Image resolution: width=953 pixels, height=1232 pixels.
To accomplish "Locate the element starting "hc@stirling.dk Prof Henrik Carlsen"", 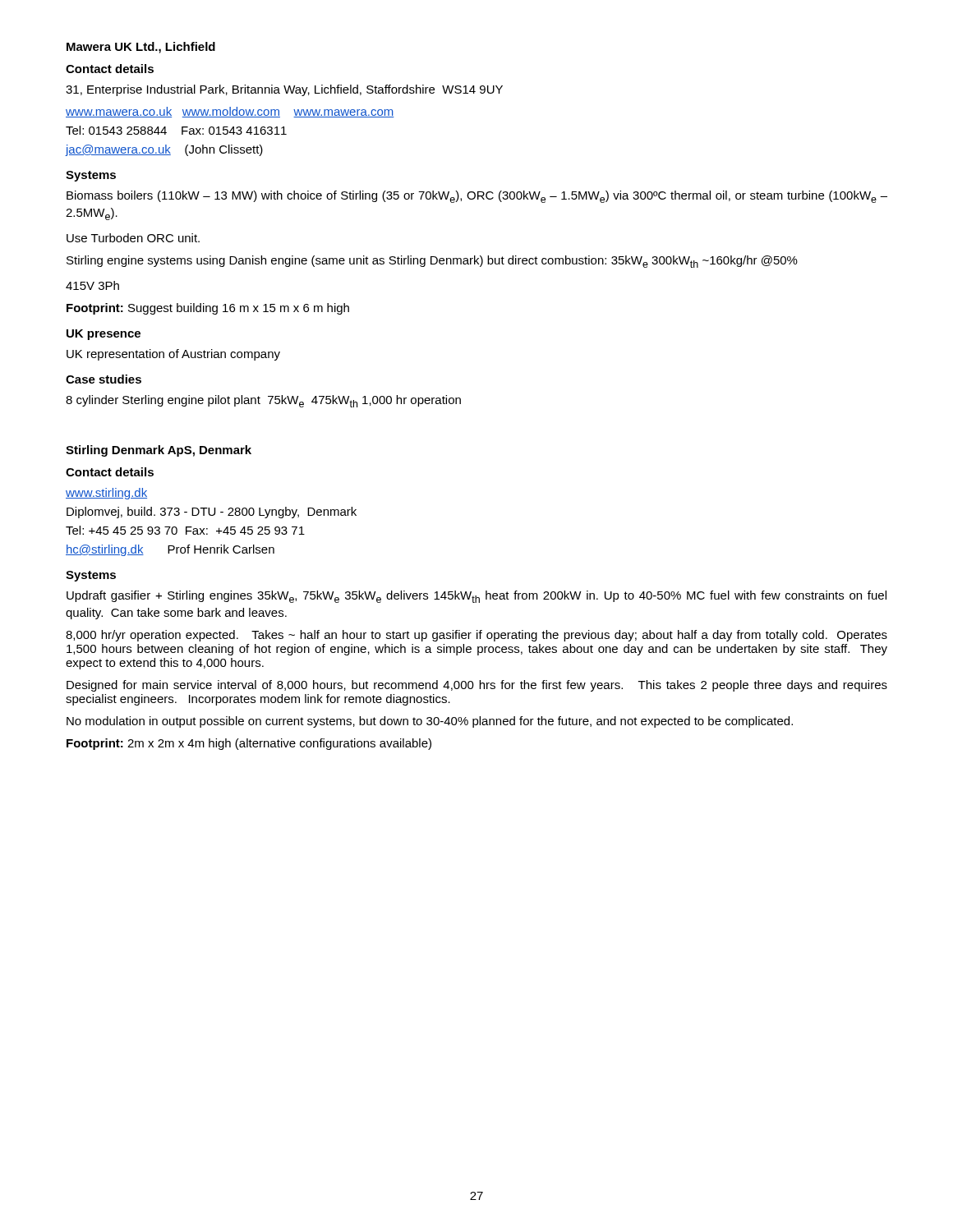I will [170, 549].
